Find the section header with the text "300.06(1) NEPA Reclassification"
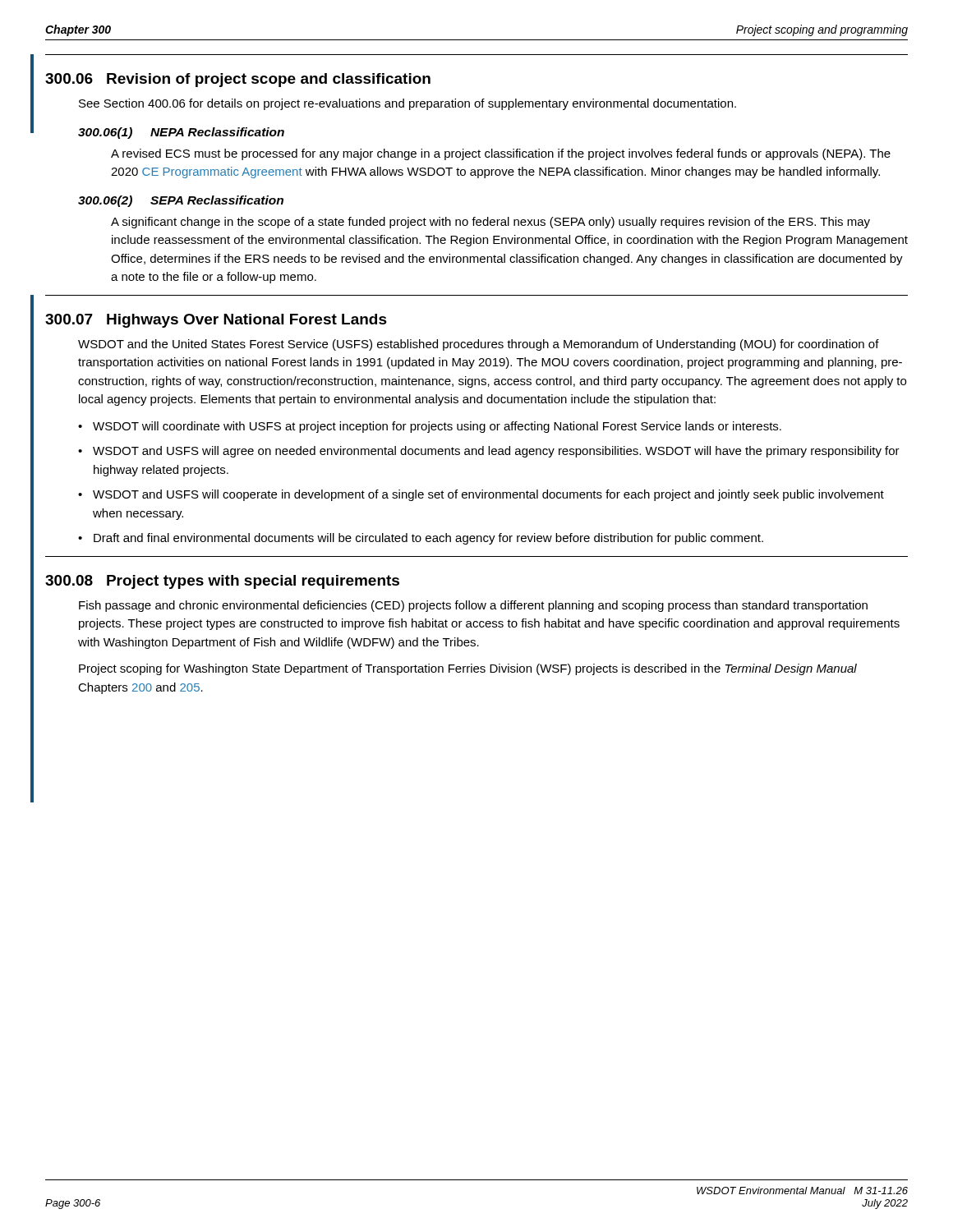The width and height of the screenshot is (953, 1232). point(181,131)
